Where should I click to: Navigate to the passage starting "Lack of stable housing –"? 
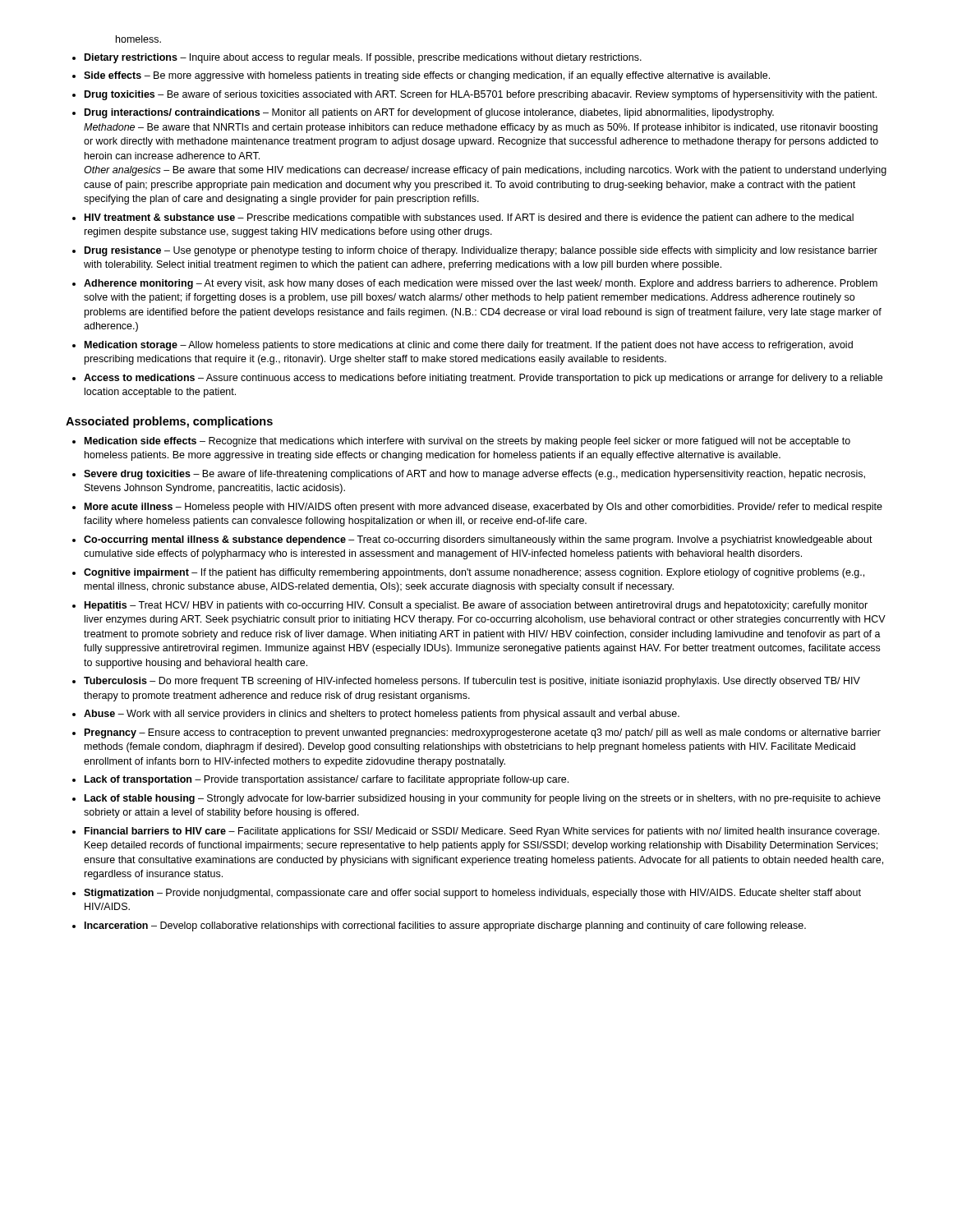click(x=482, y=805)
